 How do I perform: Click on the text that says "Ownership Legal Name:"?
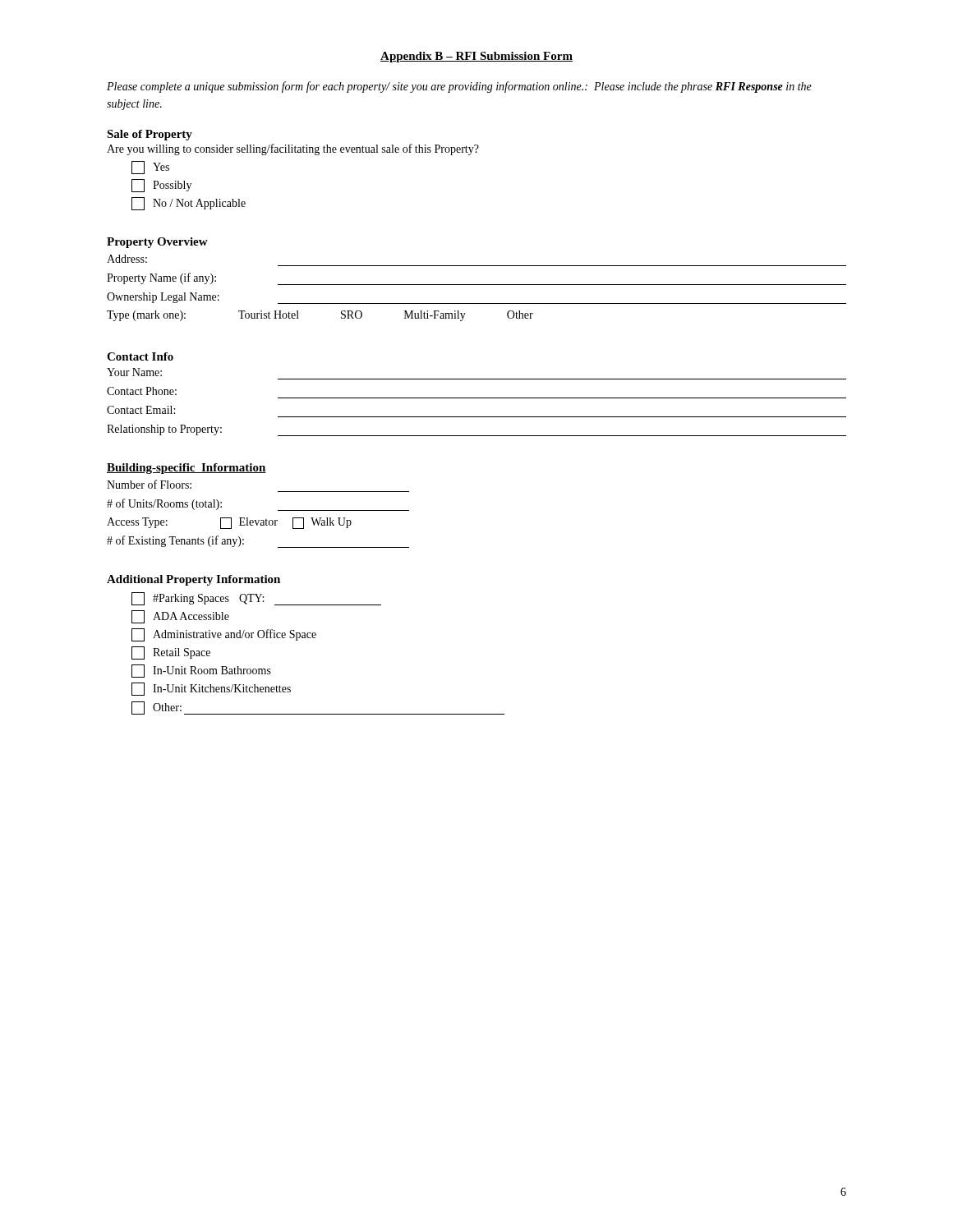(x=476, y=297)
